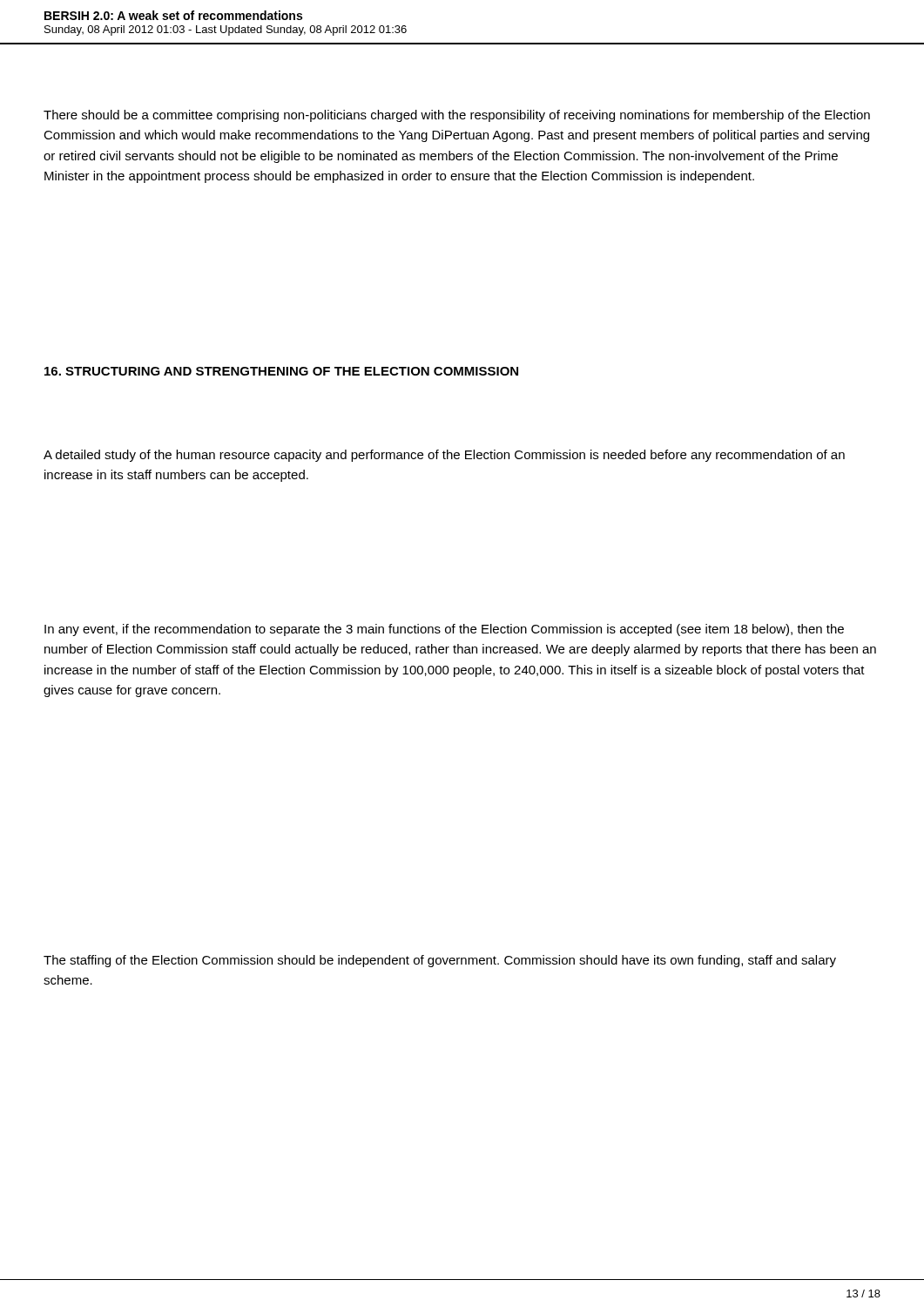Where is the passage that starts "In any event,"?
The height and width of the screenshot is (1307, 924).
460,659
